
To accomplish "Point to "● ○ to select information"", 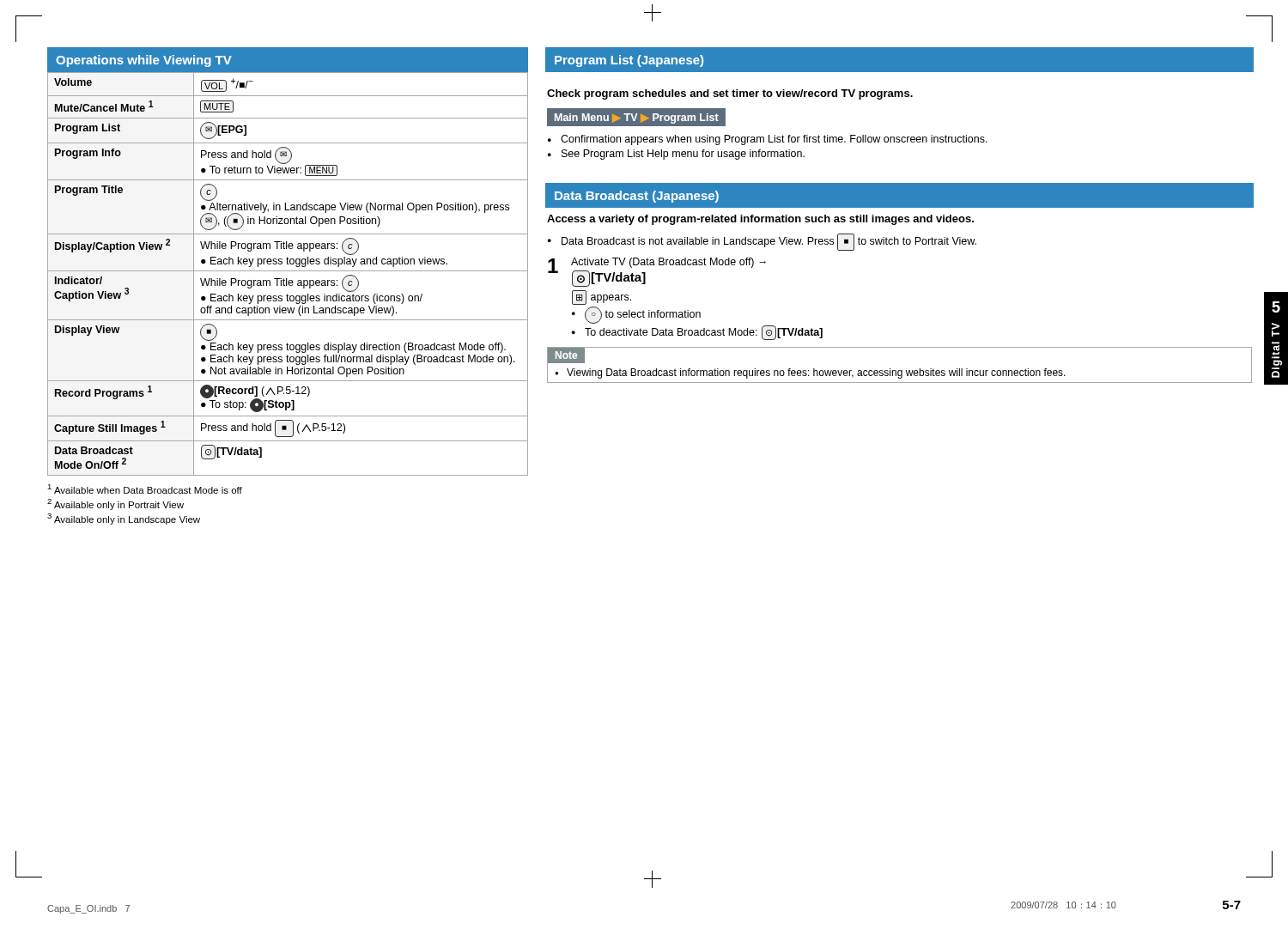I will 636,315.
